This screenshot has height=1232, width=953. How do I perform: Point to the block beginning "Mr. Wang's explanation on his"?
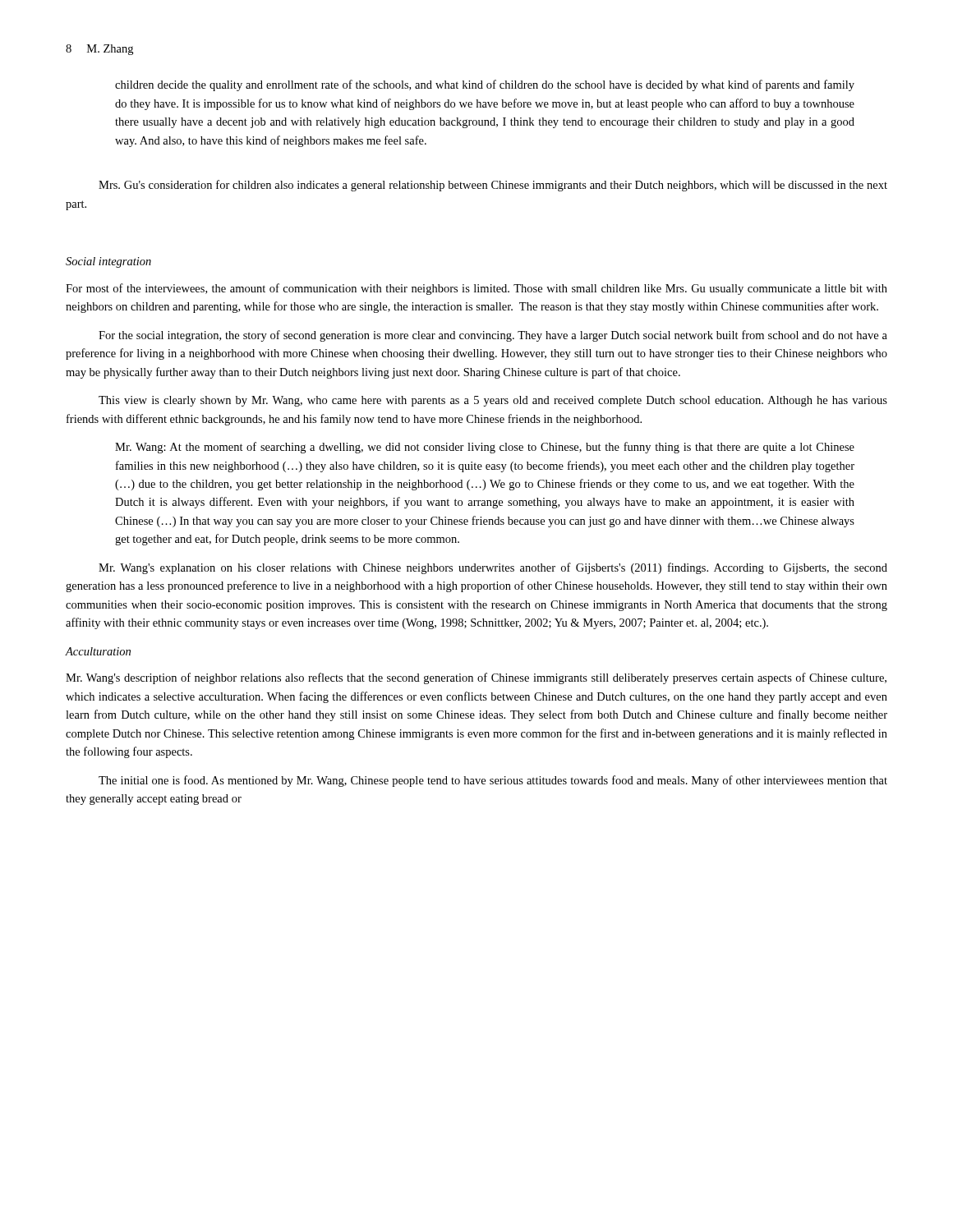[x=476, y=595]
